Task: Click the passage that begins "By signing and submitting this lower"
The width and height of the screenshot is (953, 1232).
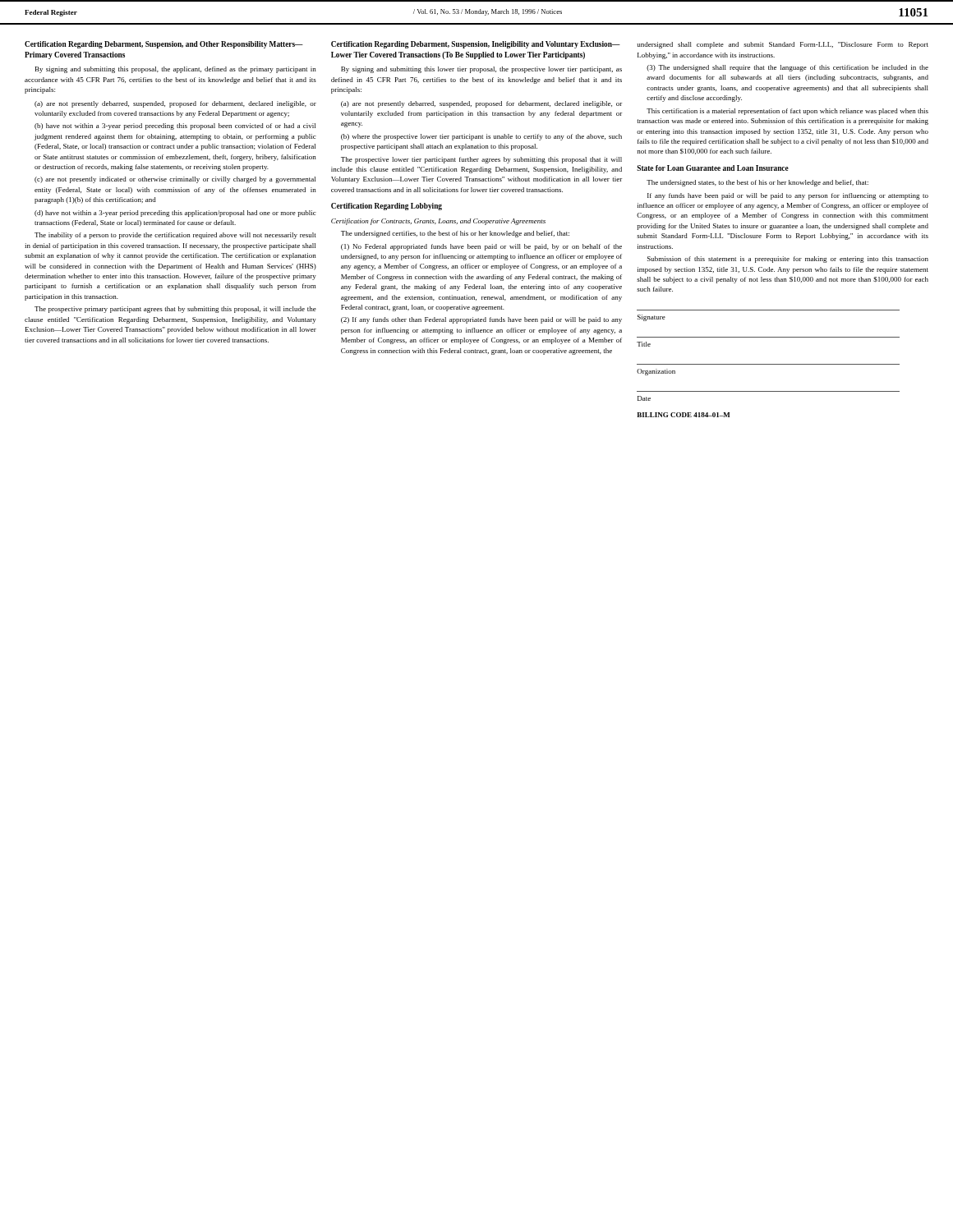Action: pyautogui.click(x=476, y=130)
